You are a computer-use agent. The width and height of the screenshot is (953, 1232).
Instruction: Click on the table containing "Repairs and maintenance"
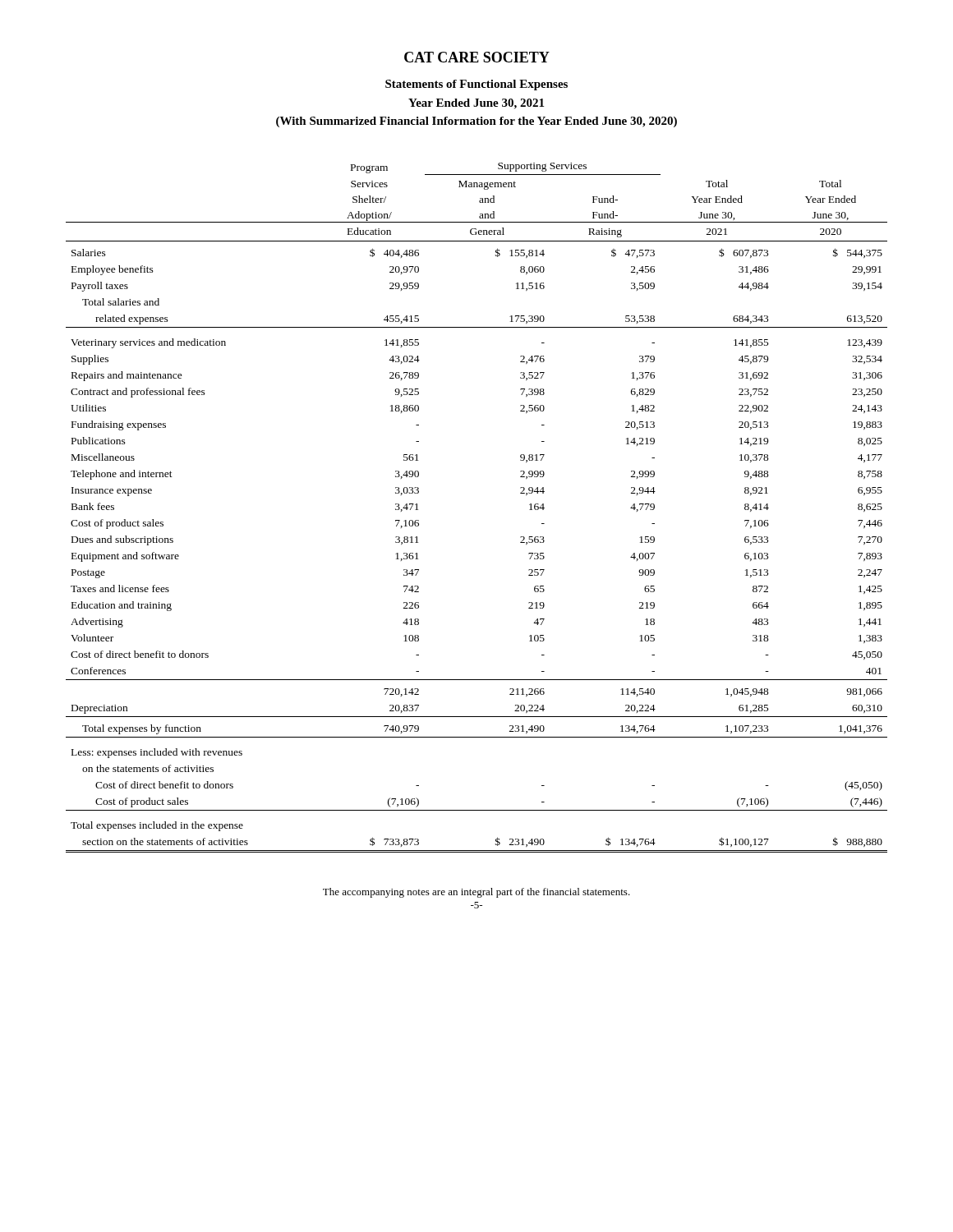[476, 504]
